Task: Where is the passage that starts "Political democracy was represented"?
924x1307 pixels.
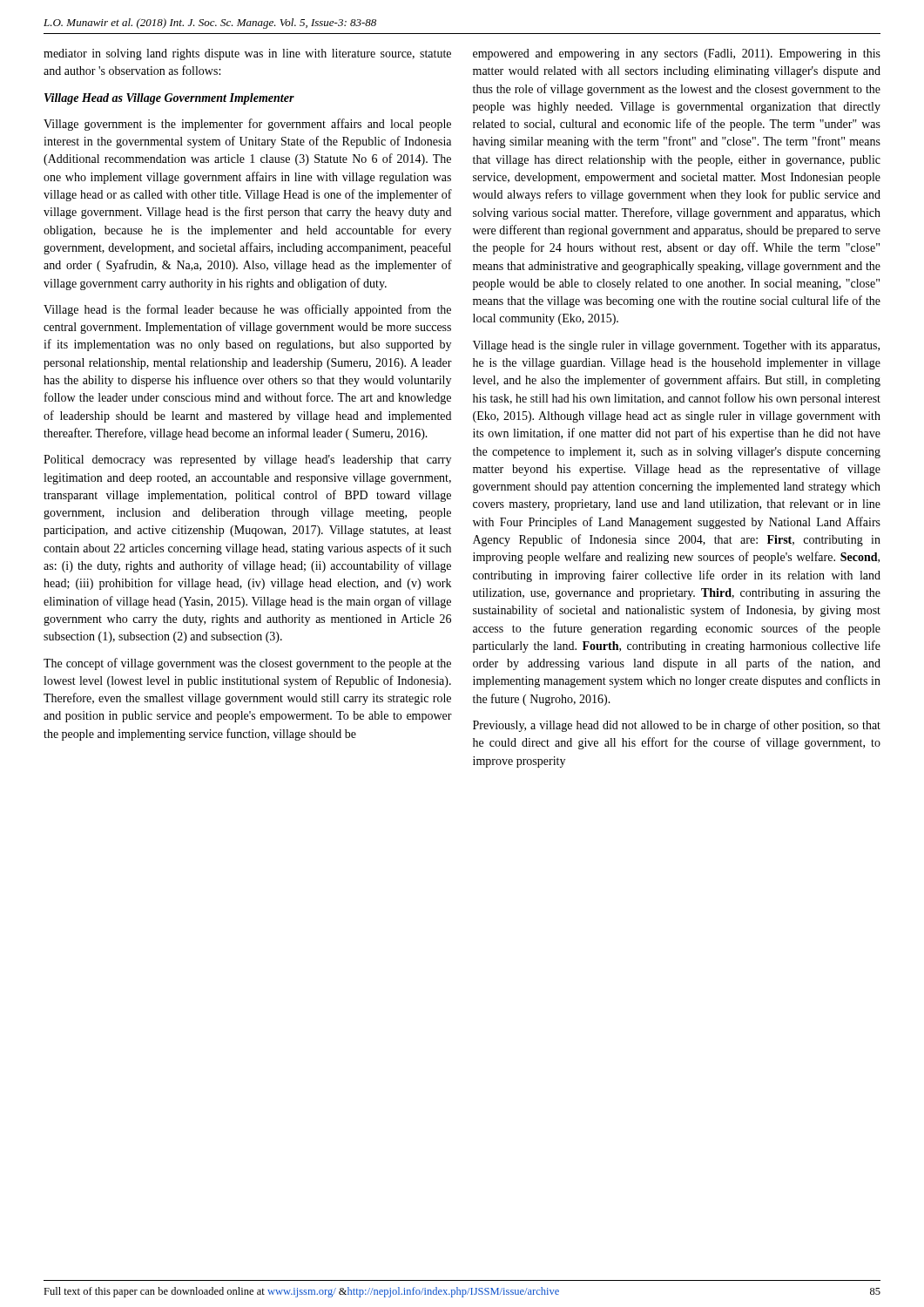Action: 248,549
